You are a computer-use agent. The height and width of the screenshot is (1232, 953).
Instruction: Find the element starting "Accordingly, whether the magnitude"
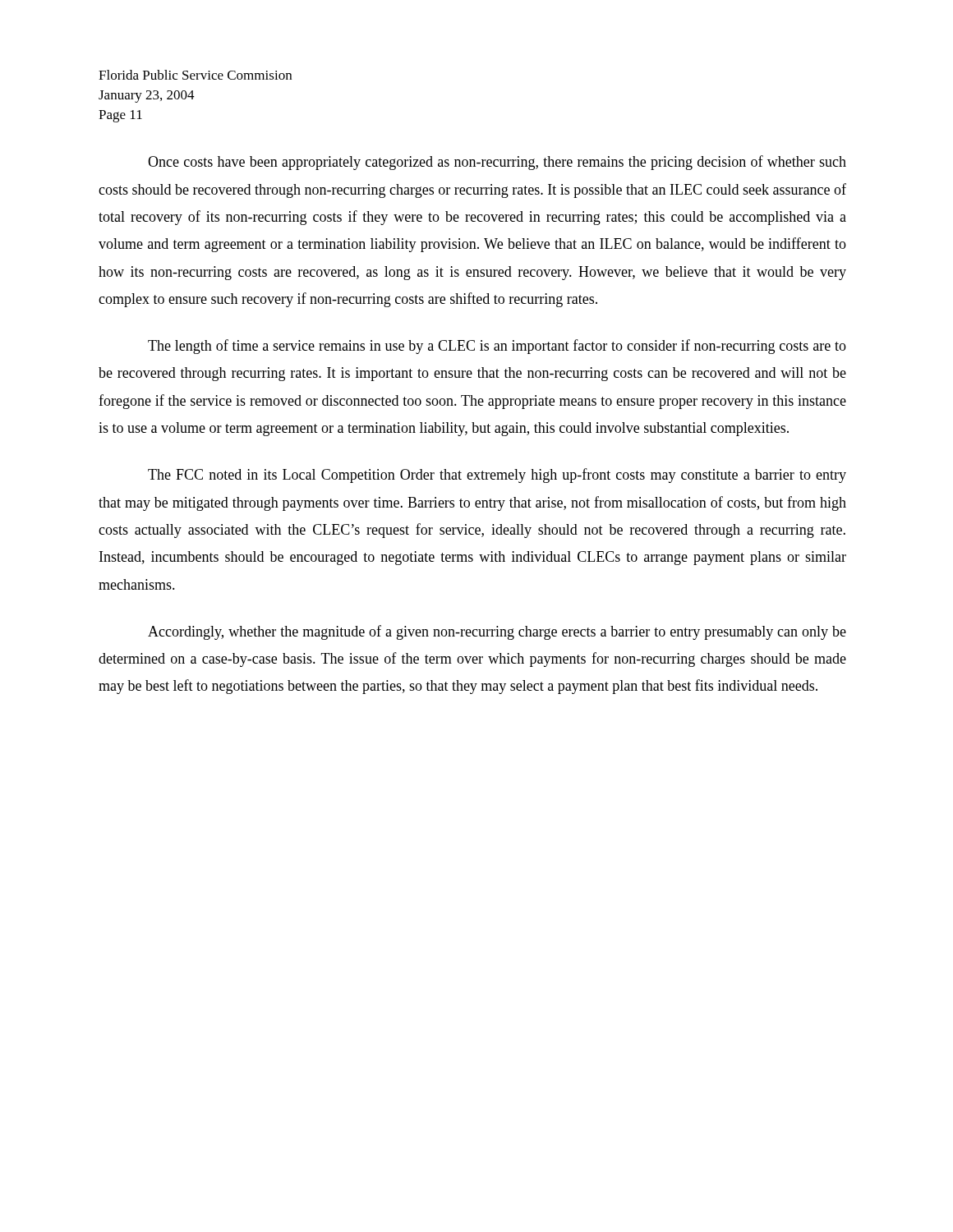coord(472,659)
